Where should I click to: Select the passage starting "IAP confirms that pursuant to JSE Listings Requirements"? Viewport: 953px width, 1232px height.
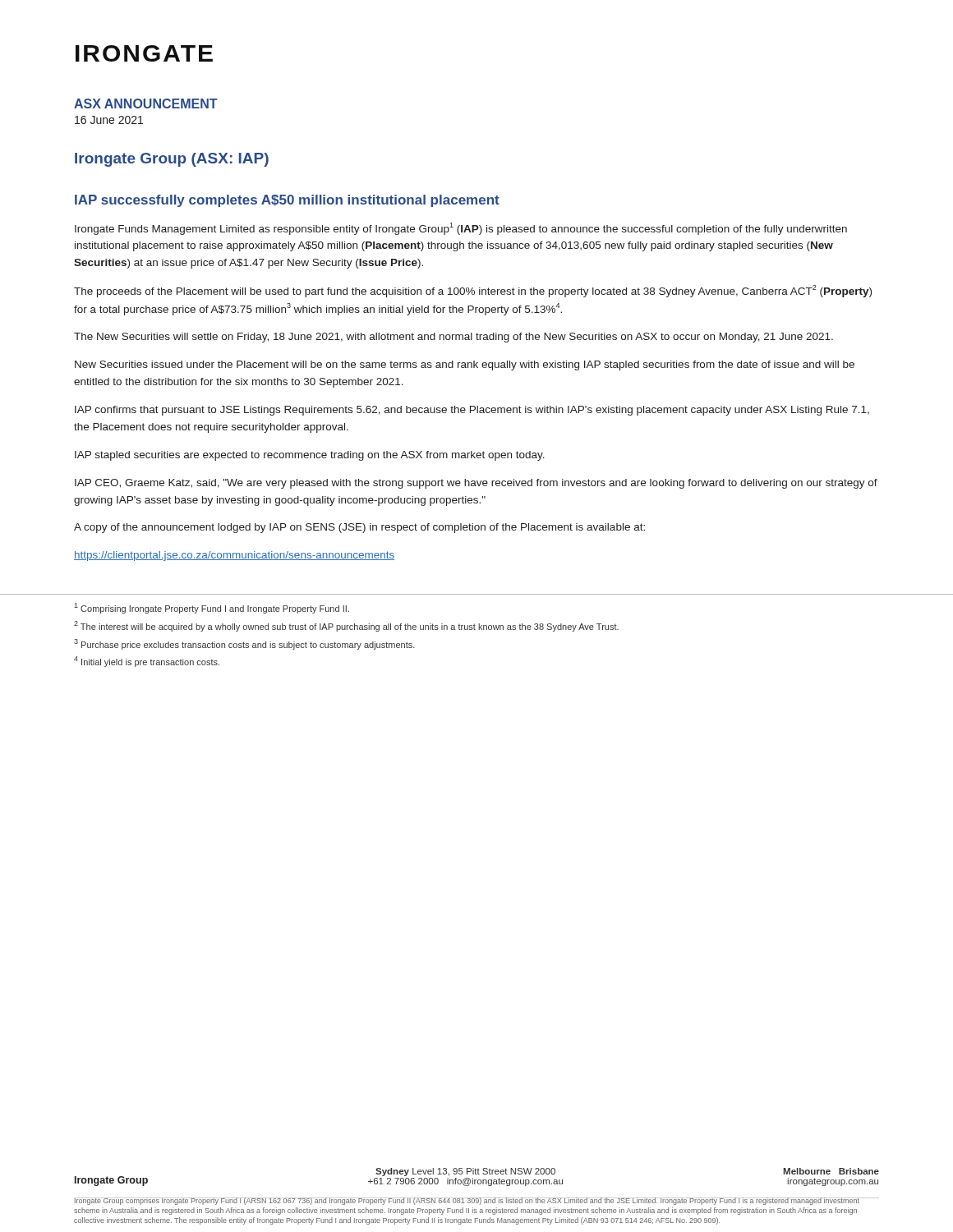pos(472,418)
